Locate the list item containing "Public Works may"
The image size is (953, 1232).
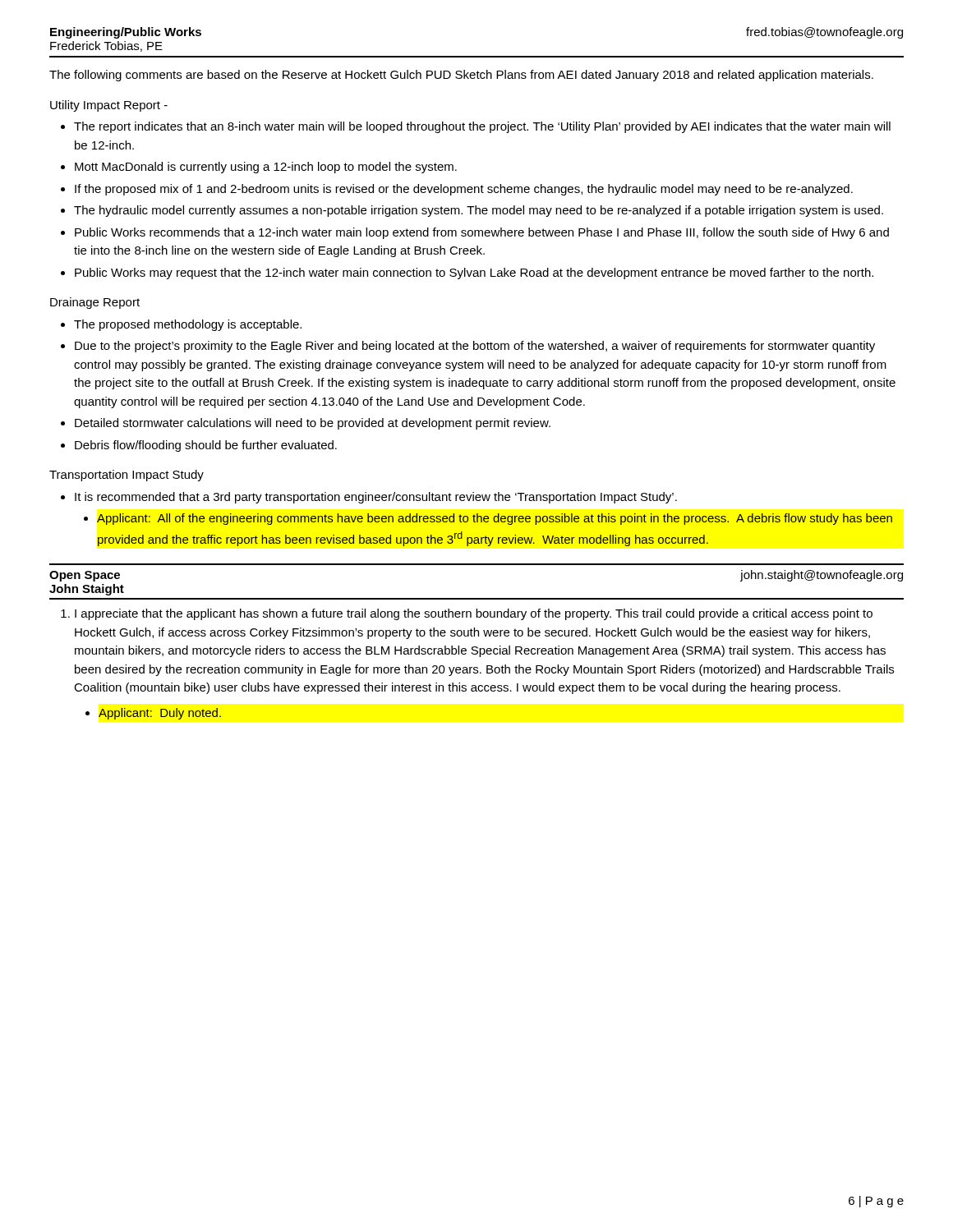(474, 272)
